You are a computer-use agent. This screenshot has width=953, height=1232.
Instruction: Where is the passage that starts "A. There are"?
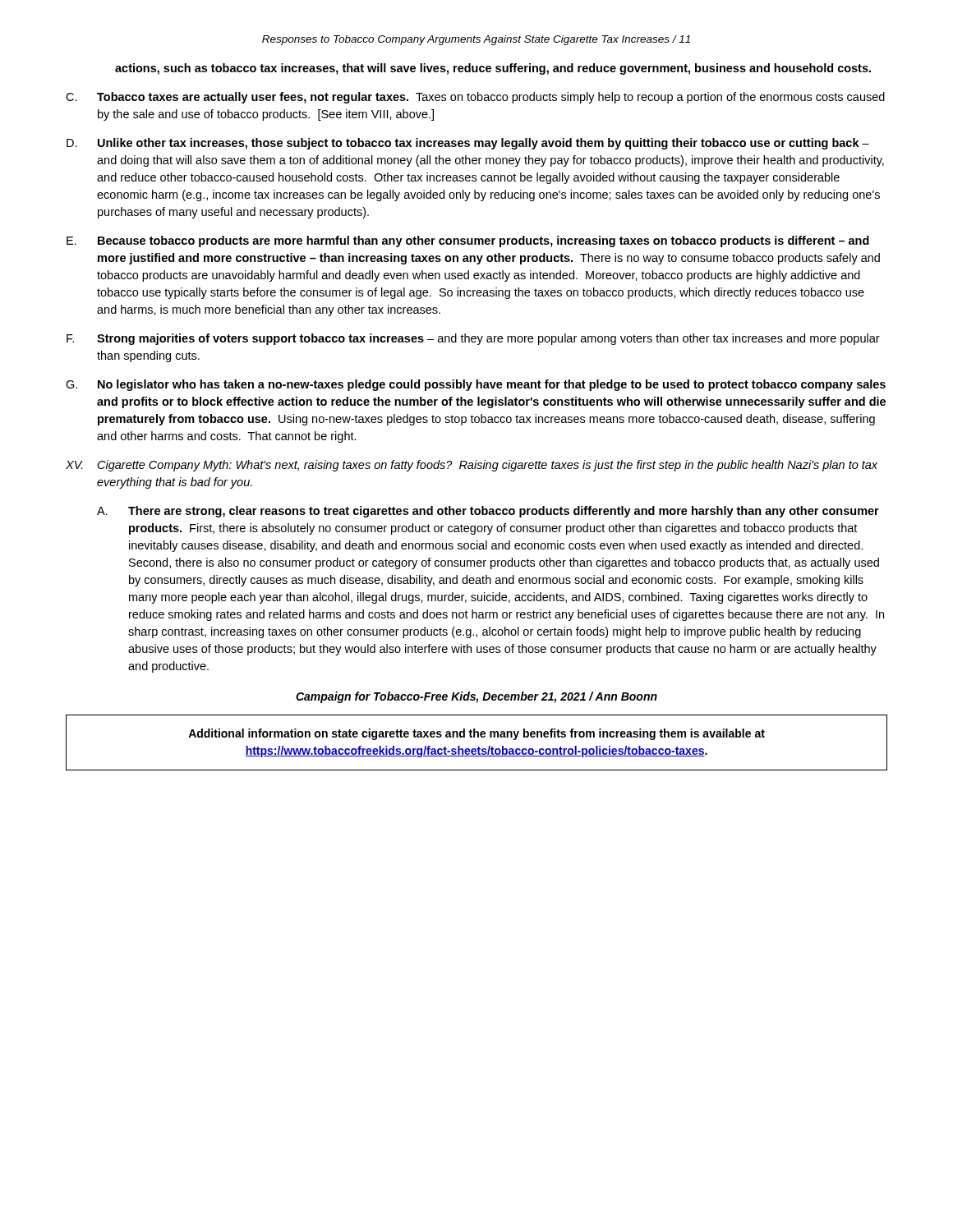click(x=492, y=589)
